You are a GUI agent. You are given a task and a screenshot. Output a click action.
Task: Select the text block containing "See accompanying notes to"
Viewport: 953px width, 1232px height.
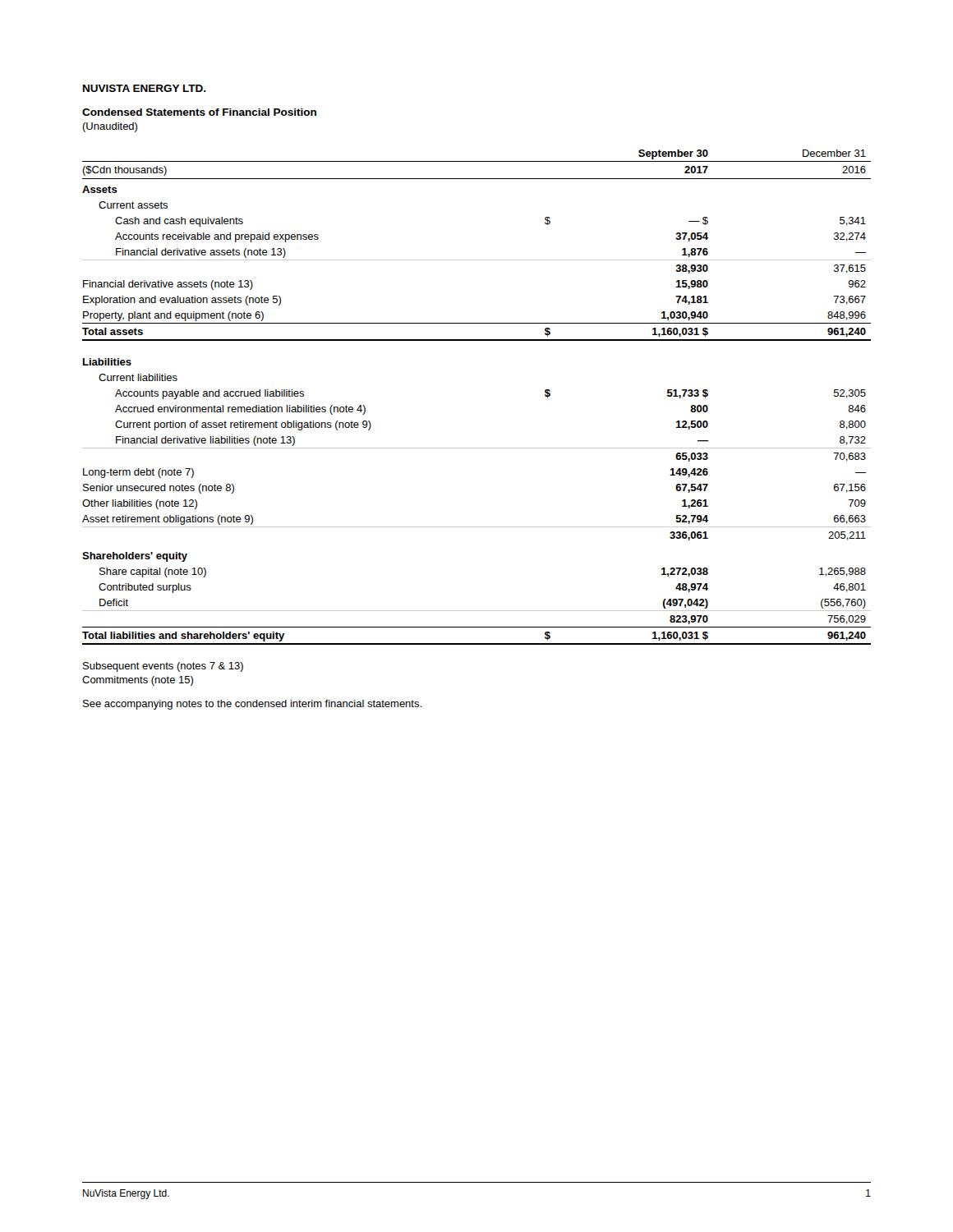tap(252, 703)
